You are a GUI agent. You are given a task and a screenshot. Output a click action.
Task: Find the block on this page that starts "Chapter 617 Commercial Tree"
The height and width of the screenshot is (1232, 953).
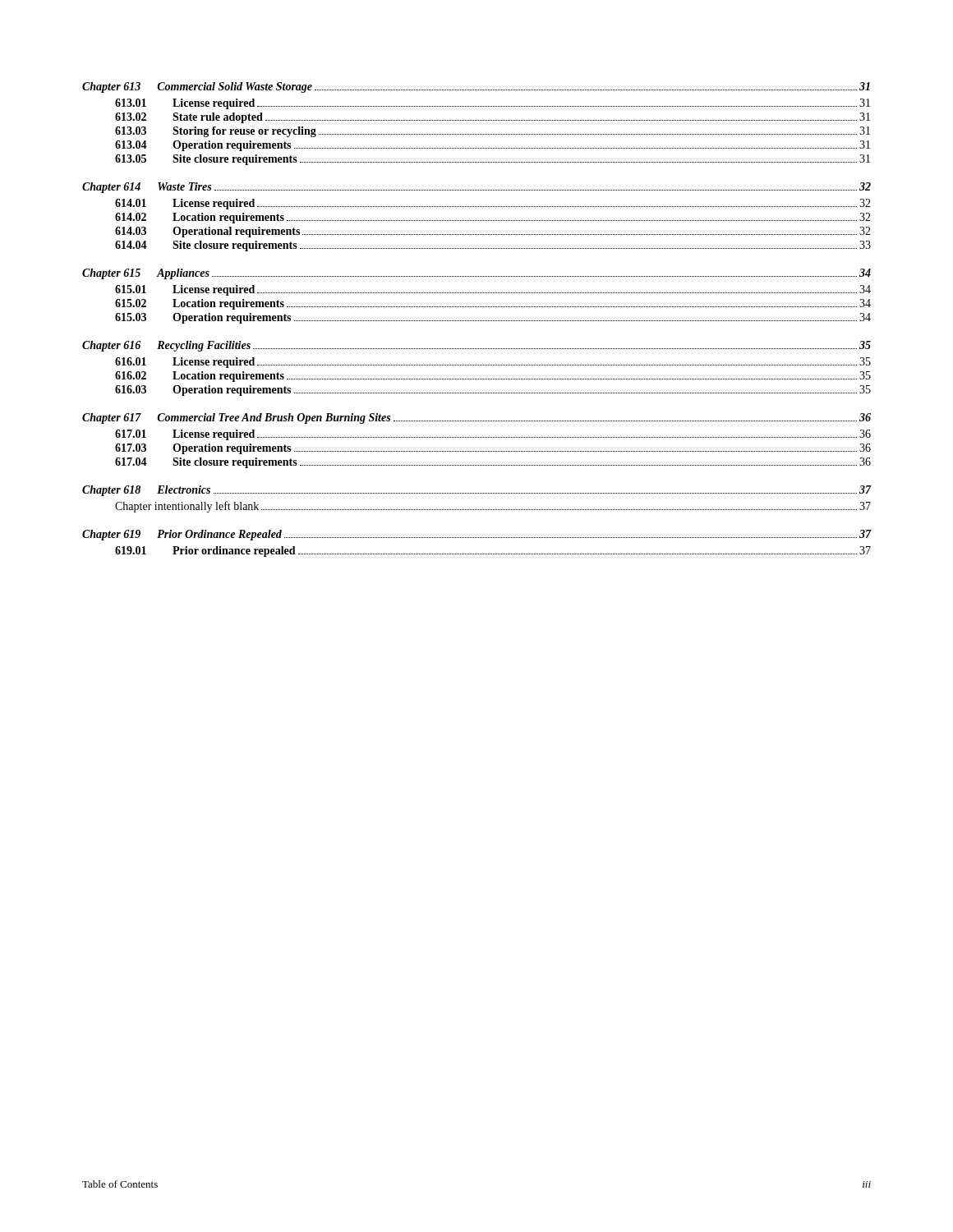tap(476, 418)
